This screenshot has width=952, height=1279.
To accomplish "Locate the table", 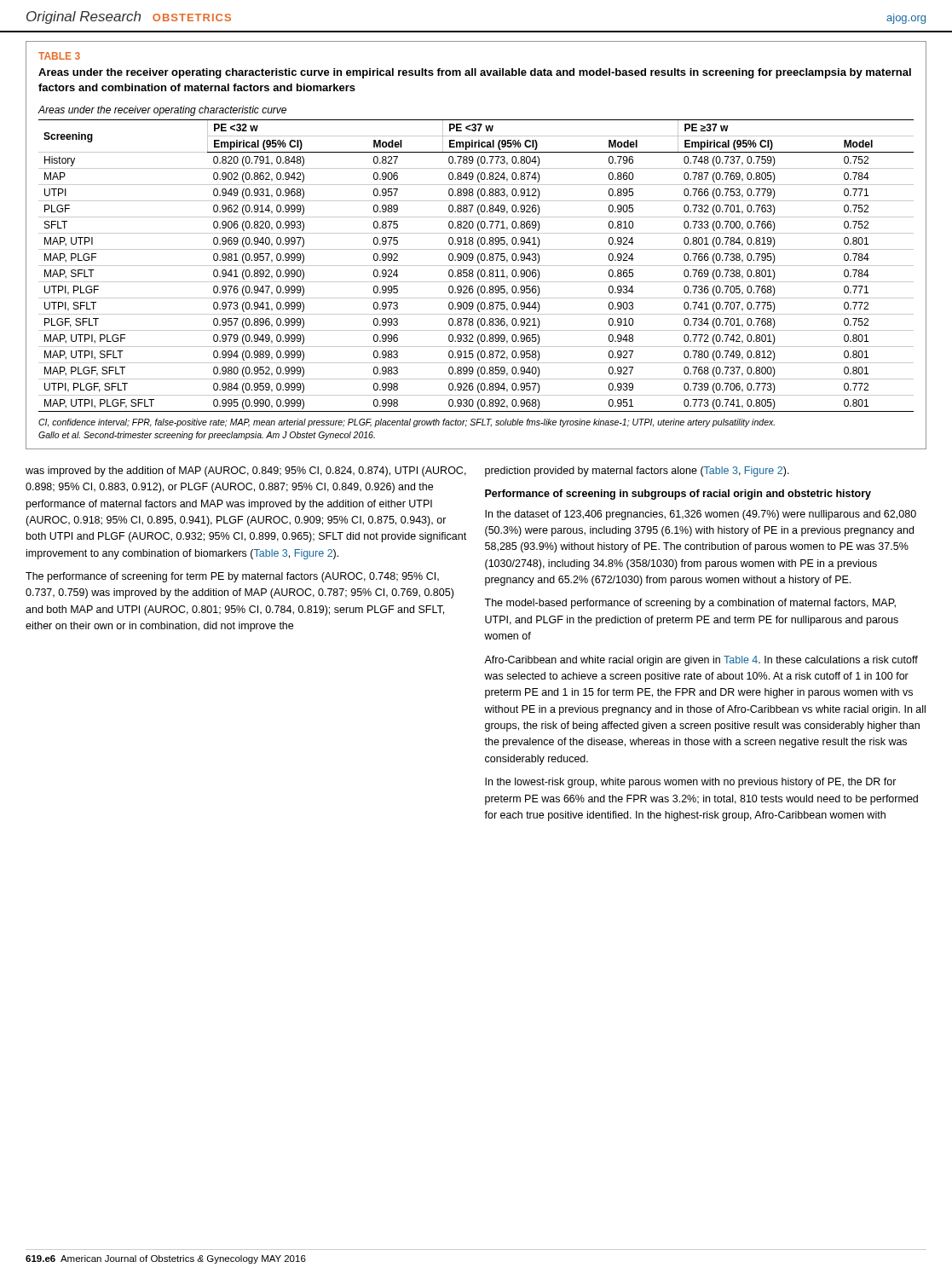I will click(476, 245).
